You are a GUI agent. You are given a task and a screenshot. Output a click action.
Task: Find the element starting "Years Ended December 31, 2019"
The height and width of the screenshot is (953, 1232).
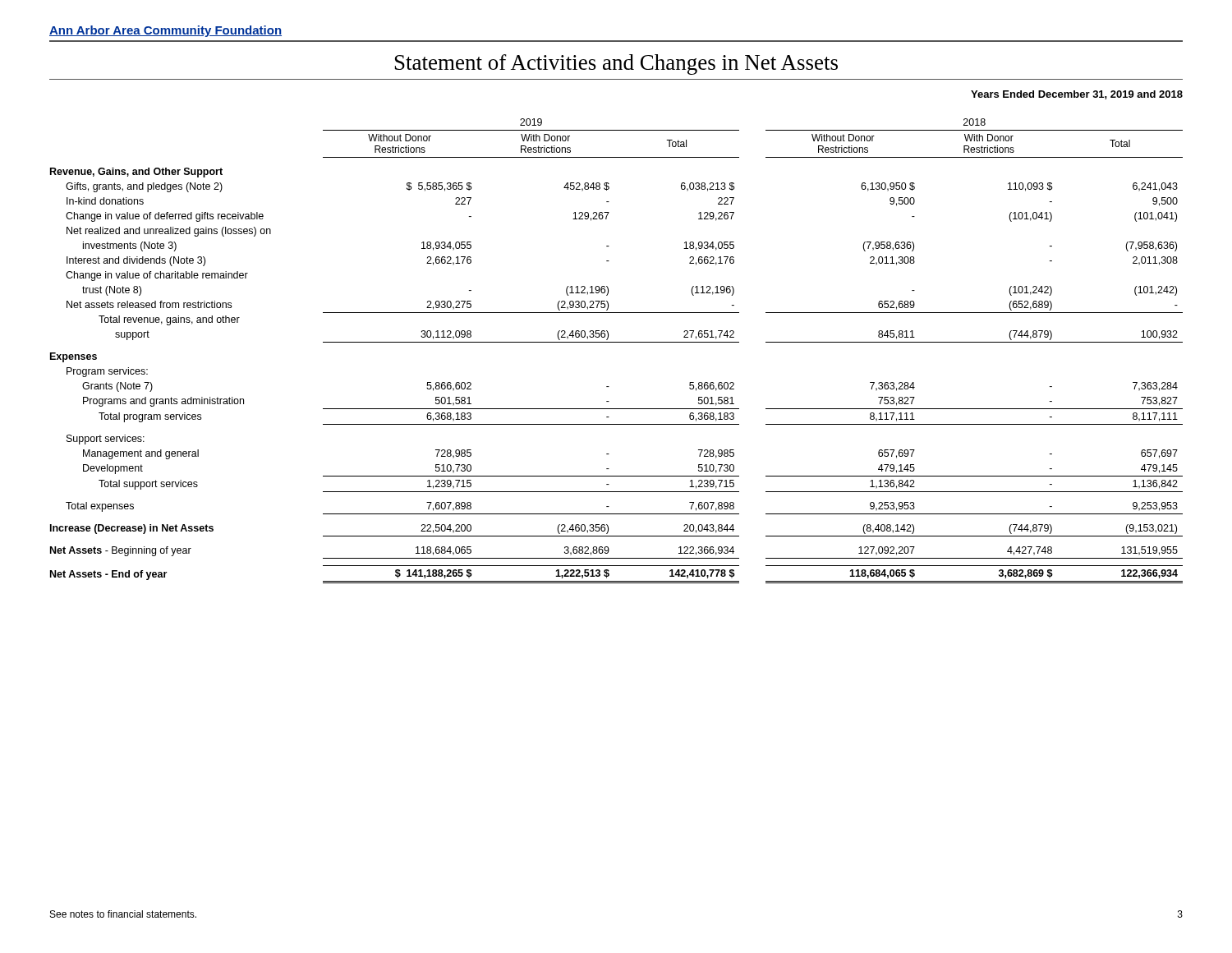click(1077, 94)
